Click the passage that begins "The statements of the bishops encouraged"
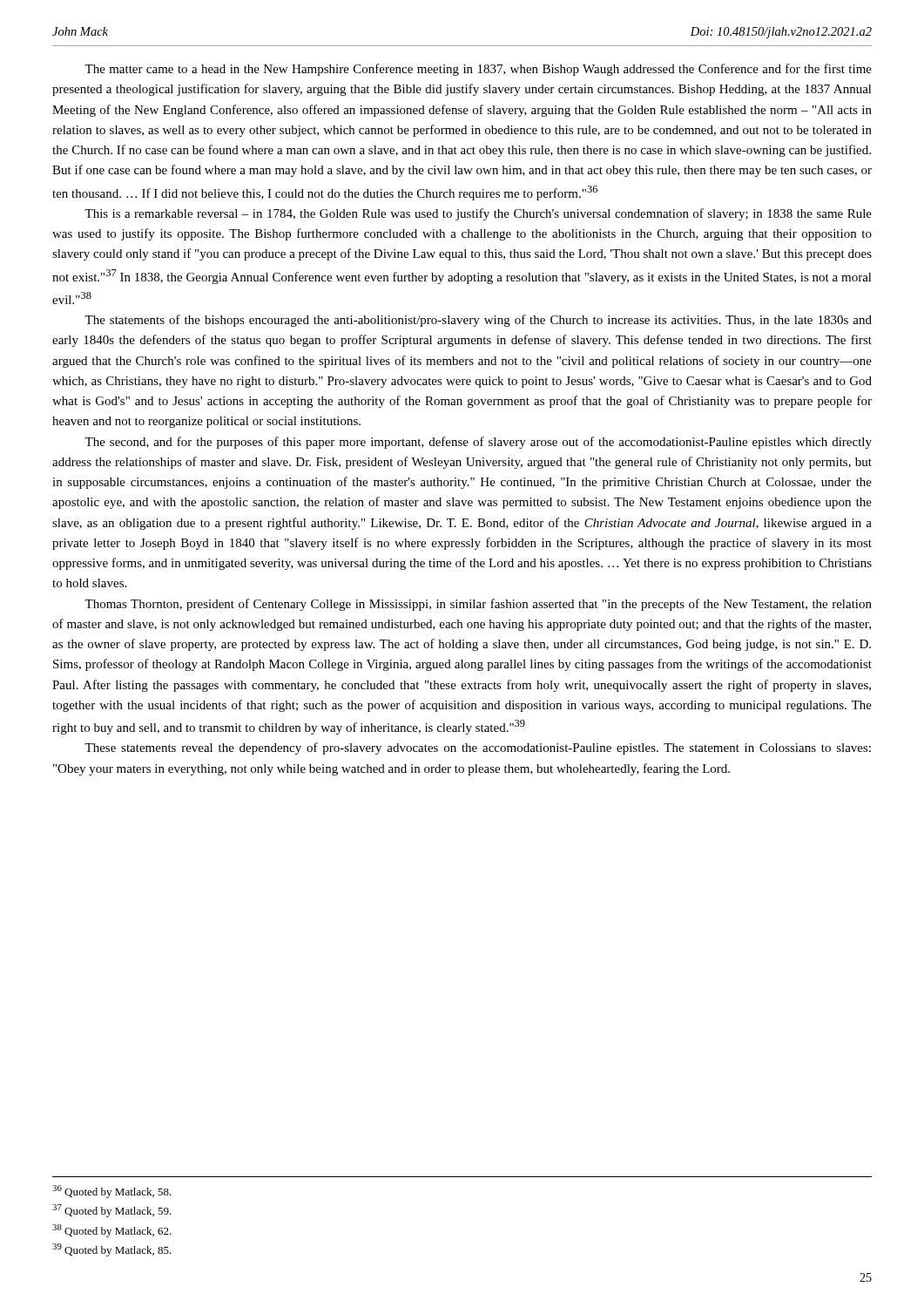924x1307 pixels. pos(462,371)
